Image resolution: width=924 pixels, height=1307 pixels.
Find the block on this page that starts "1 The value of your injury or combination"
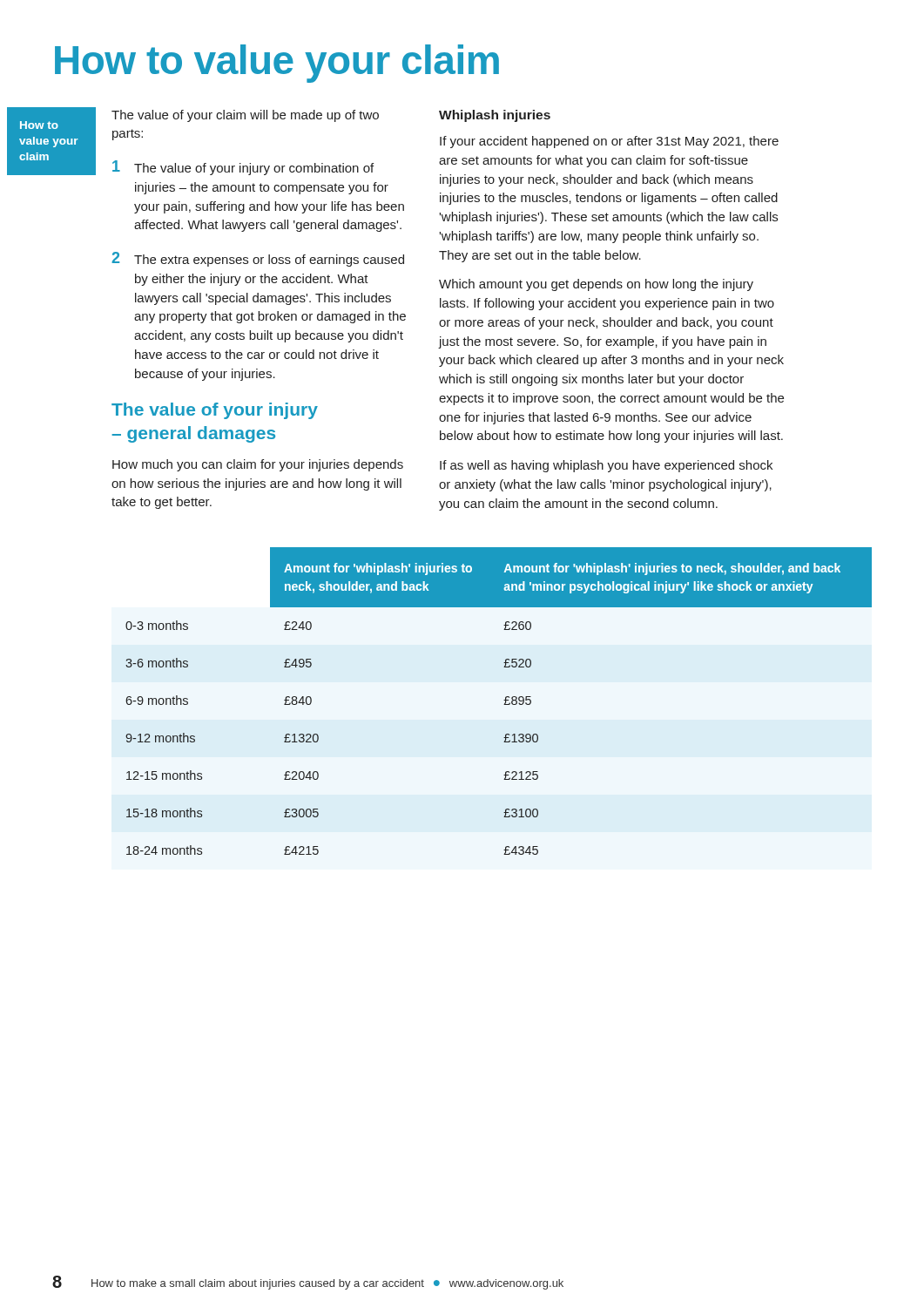click(x=260, y=197)
